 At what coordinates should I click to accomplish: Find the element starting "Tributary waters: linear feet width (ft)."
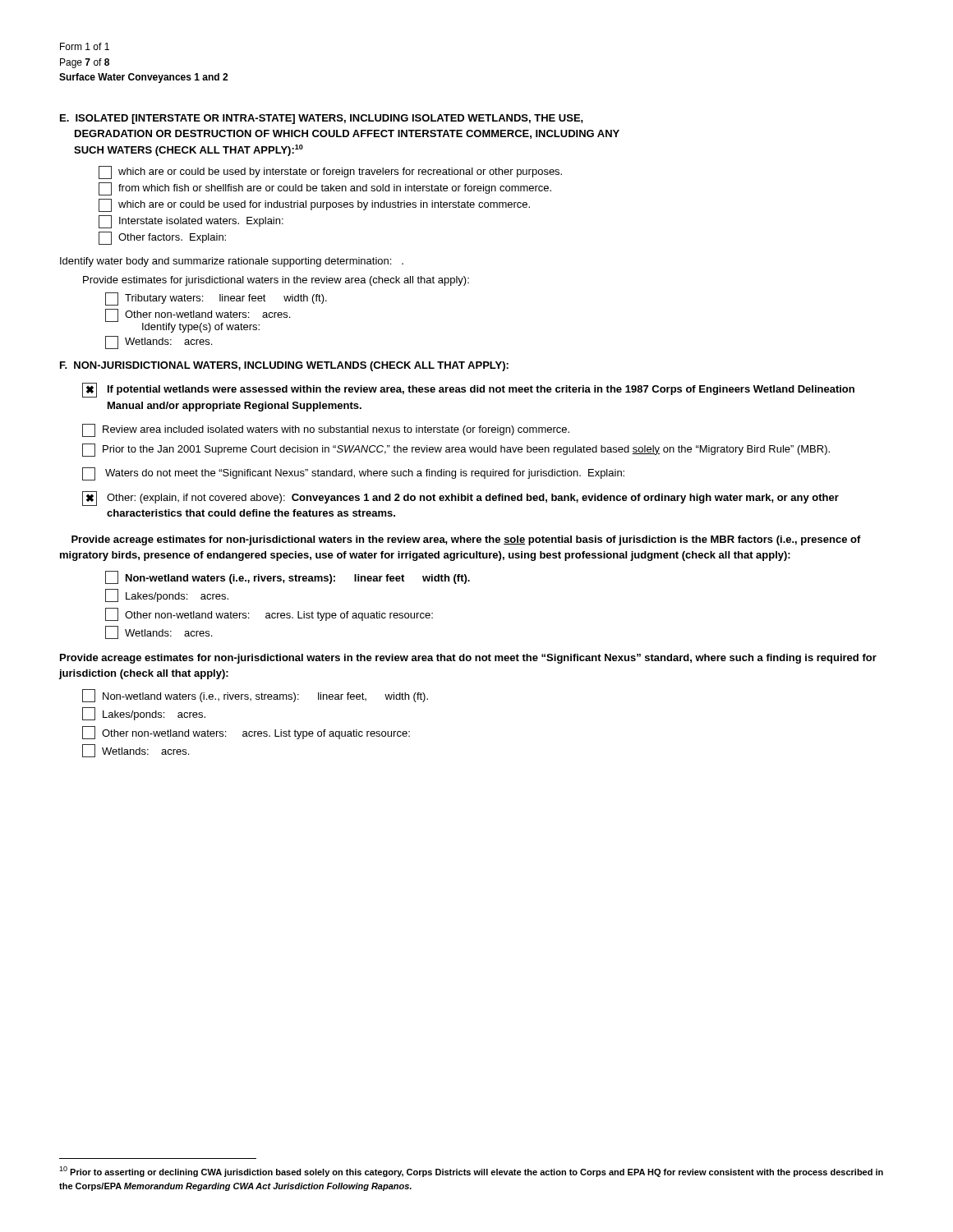point(216,298)
